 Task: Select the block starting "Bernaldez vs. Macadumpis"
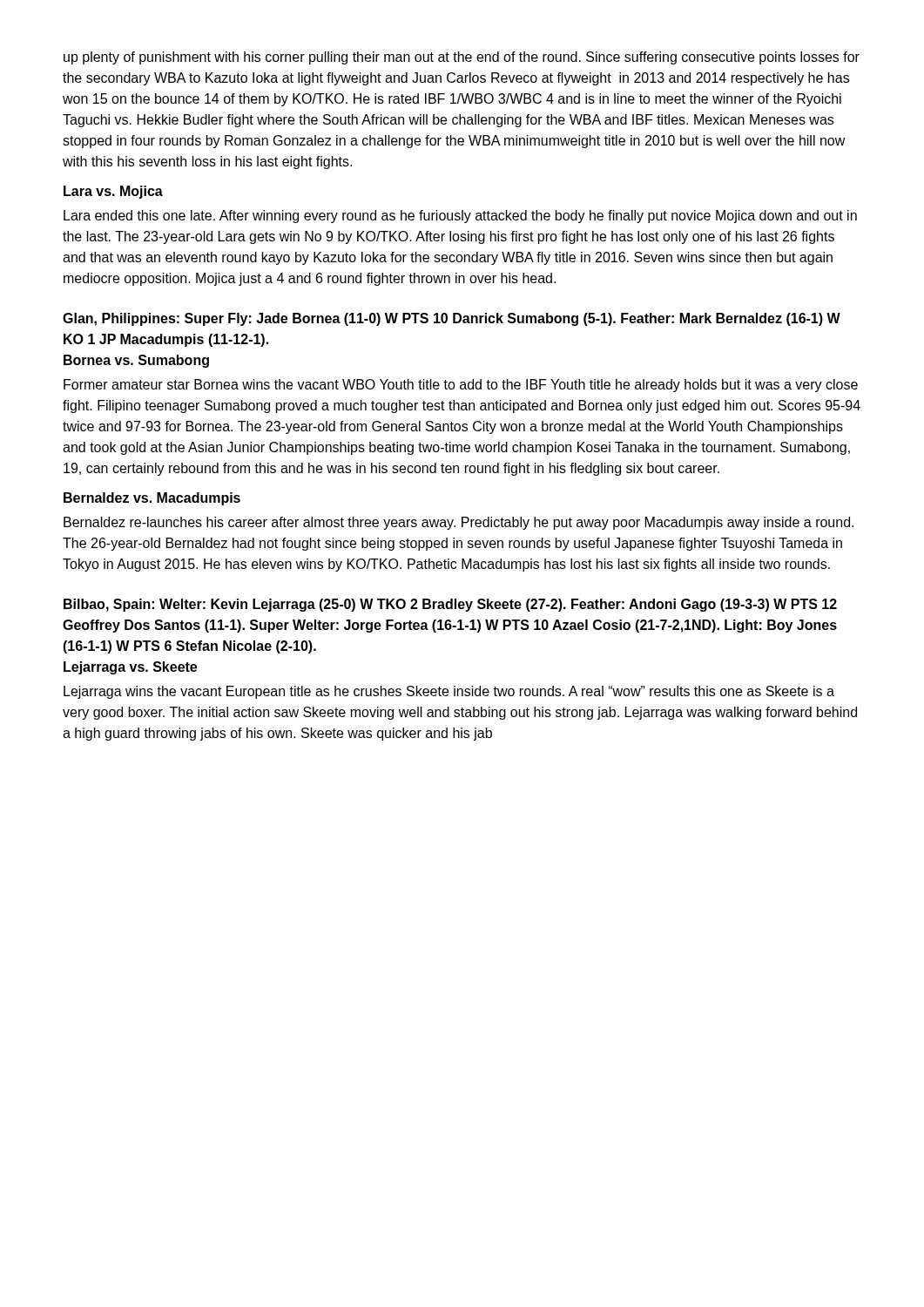coord(152,499)
